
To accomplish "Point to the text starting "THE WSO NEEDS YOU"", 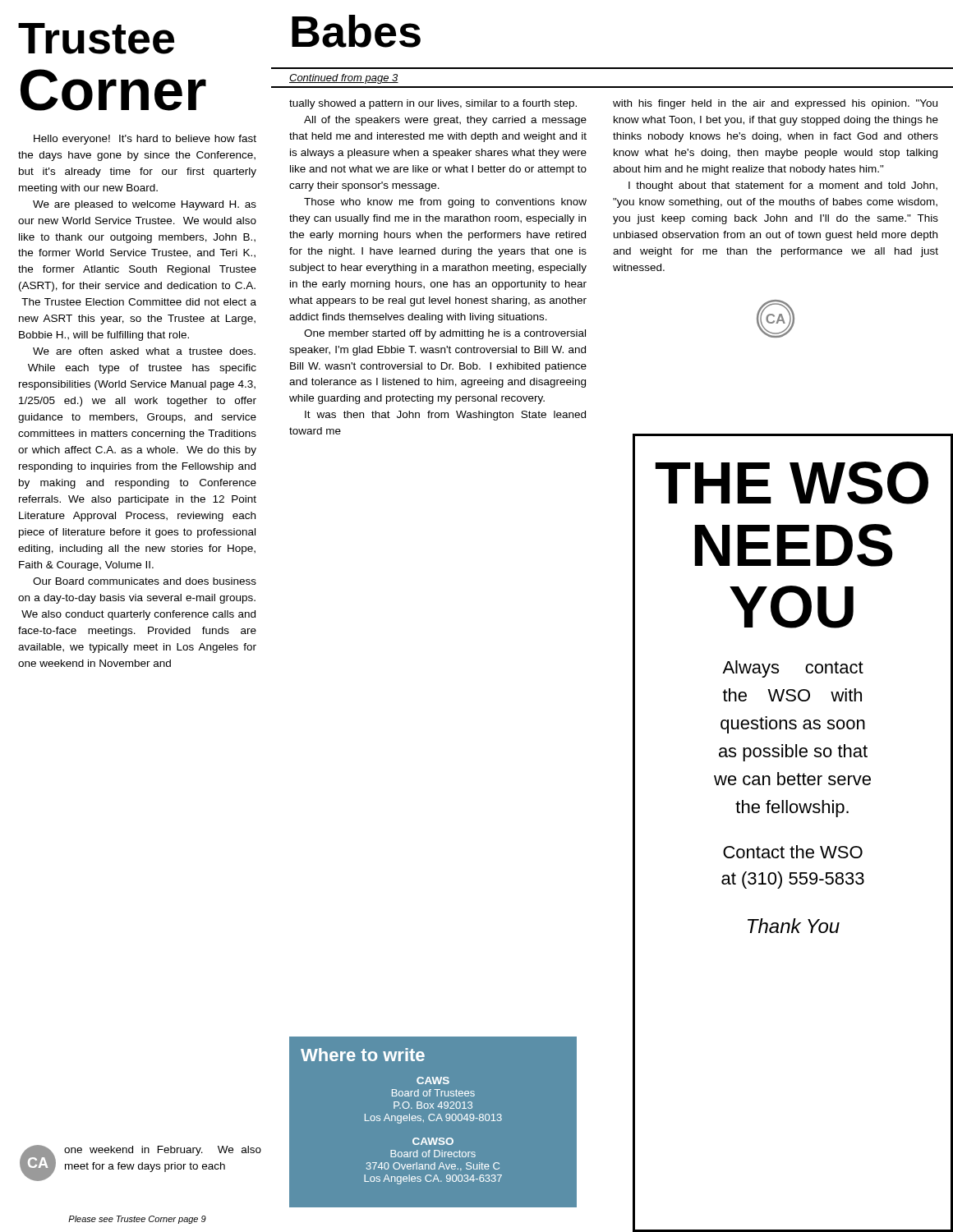I will point(793,694).
